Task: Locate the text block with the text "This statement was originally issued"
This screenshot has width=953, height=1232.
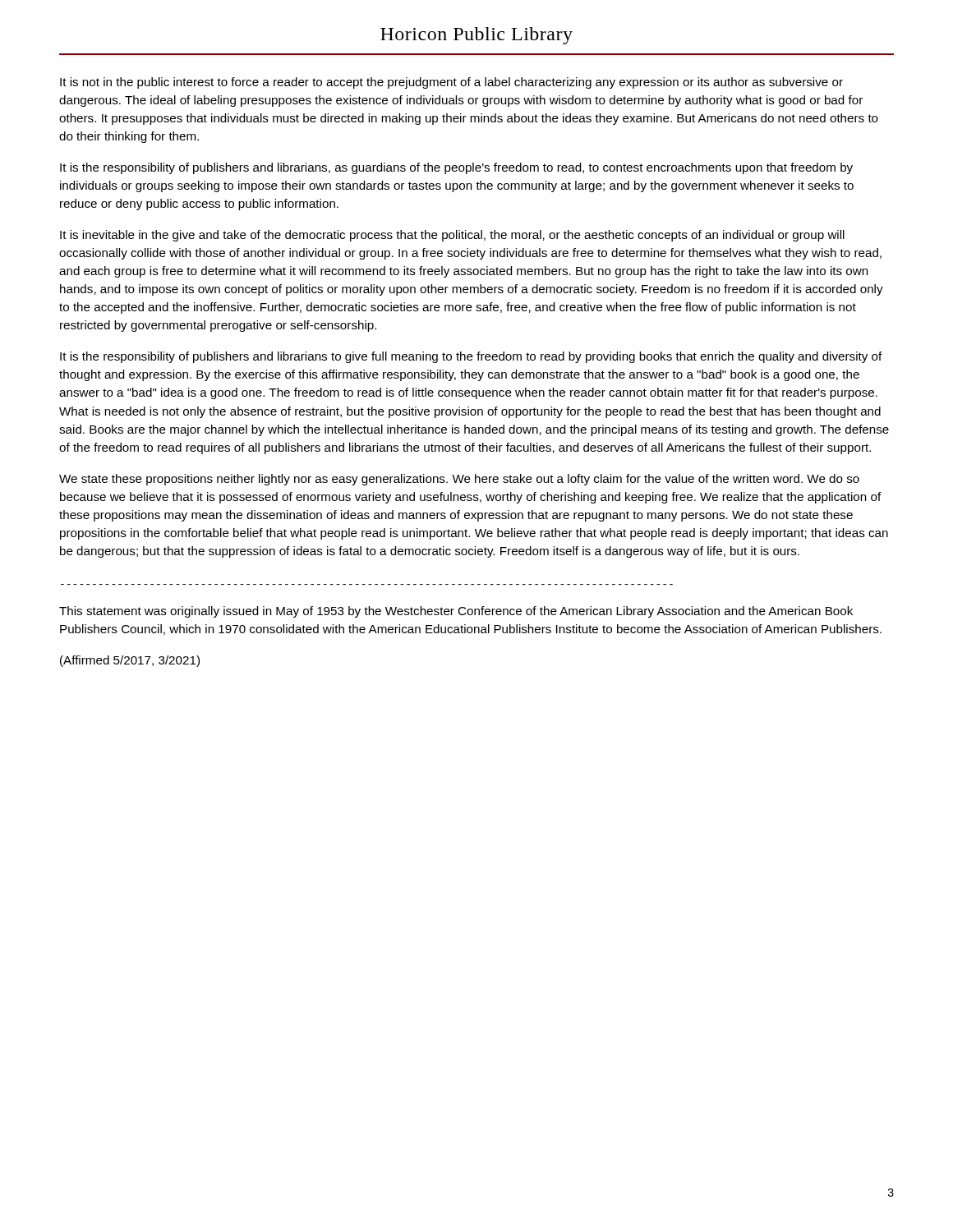Action: click(x=471, y=620)
